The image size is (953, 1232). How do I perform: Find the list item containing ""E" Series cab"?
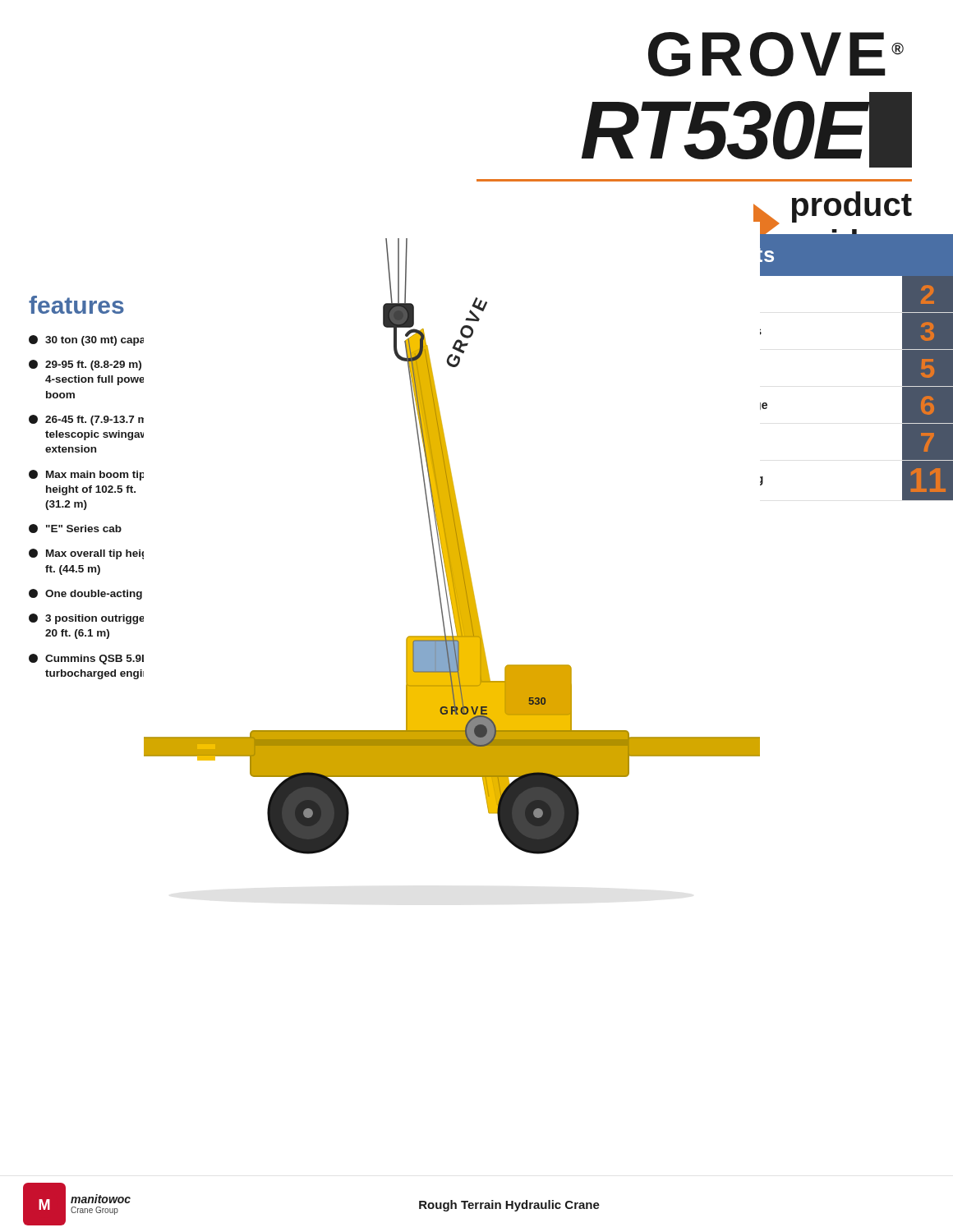coord(75,529)
